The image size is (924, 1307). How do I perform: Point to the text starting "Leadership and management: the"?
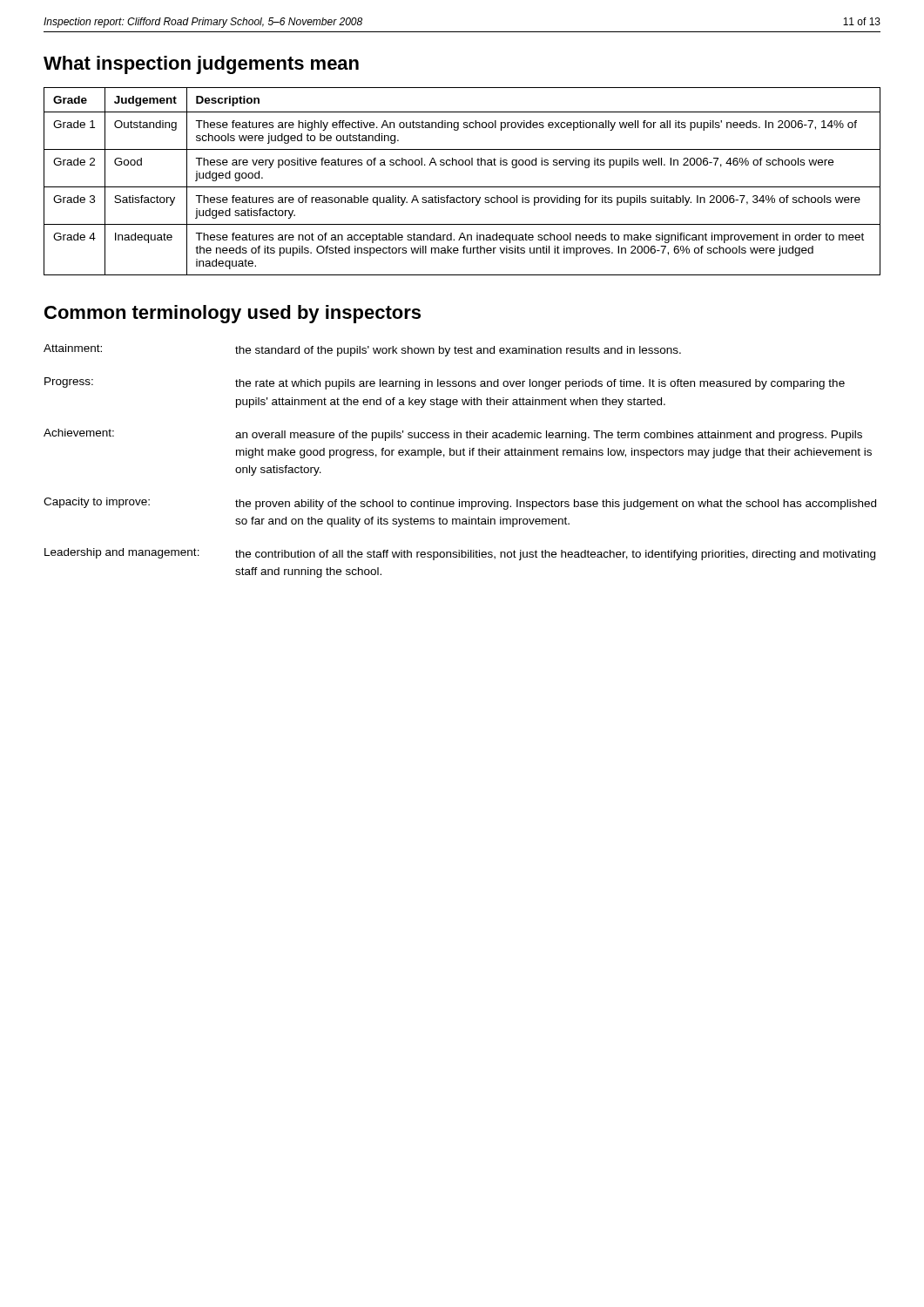pyautogui.click(x=462, y=563)
